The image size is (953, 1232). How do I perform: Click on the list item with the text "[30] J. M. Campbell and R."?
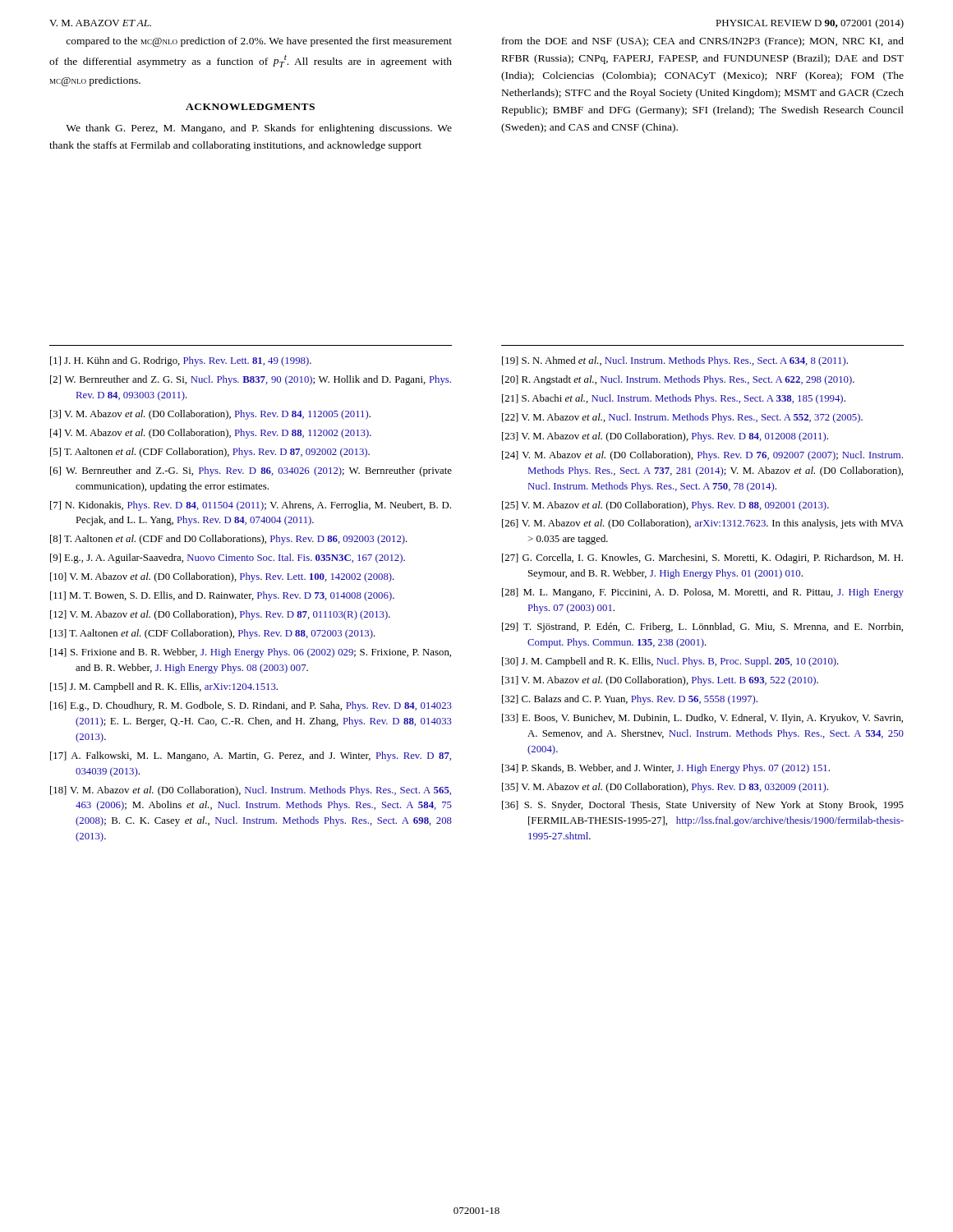tap(670, 661)
